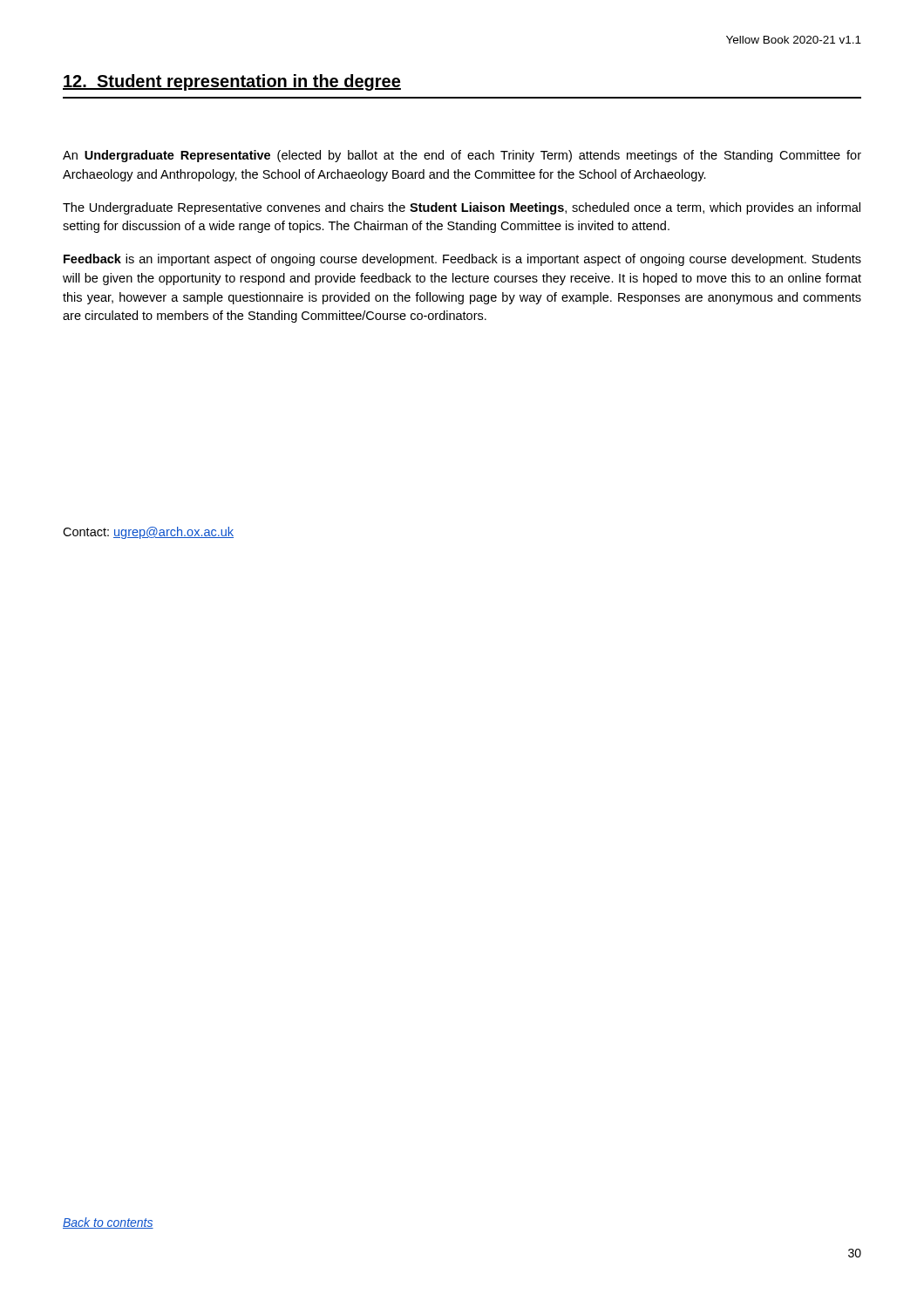Viewport: 924px width, 1308px height.
Task: Click the passage that begins "Feedback is an"
Action: (462, 287)
